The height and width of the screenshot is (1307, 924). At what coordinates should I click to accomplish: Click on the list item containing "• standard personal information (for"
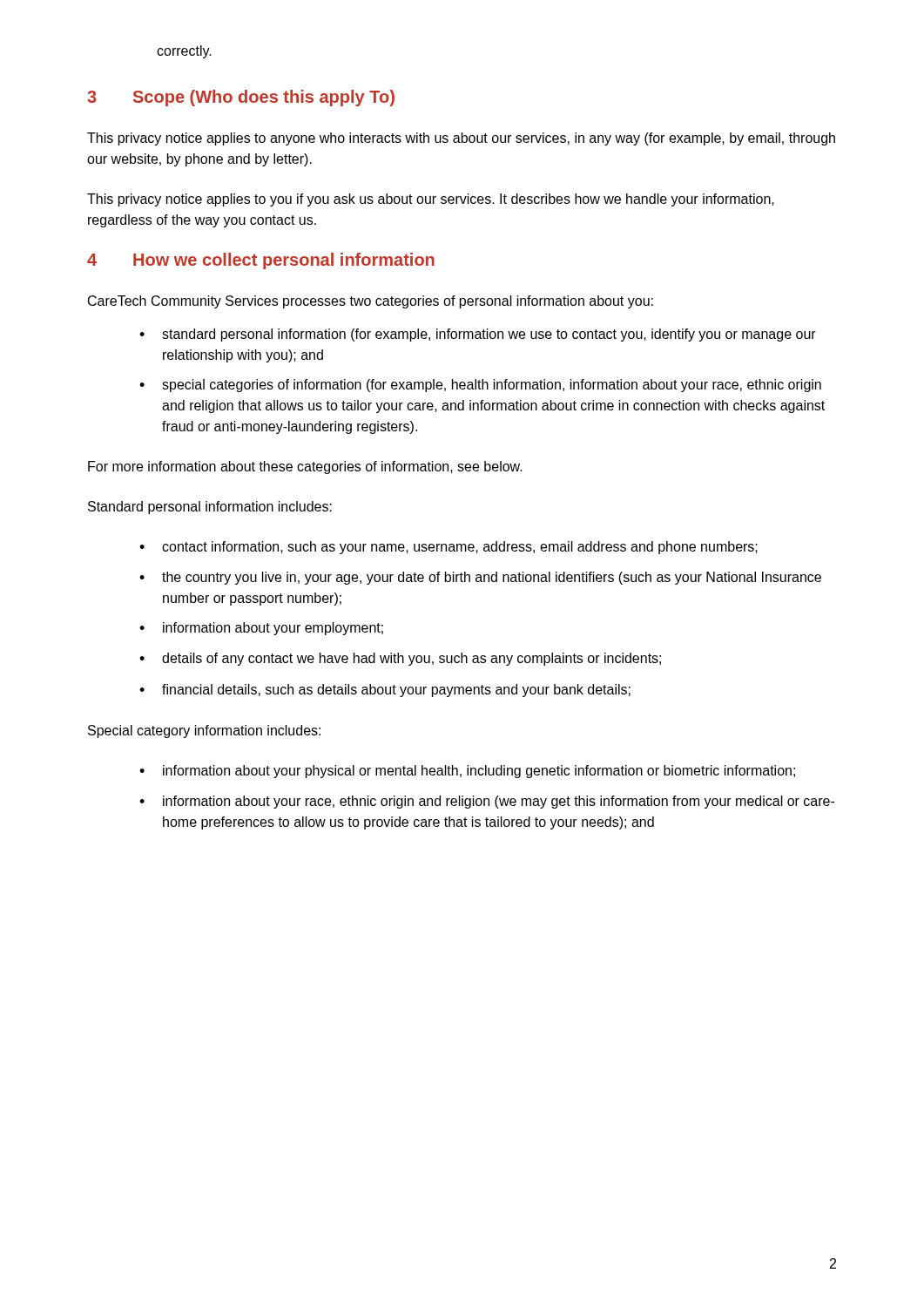point(488,345)
